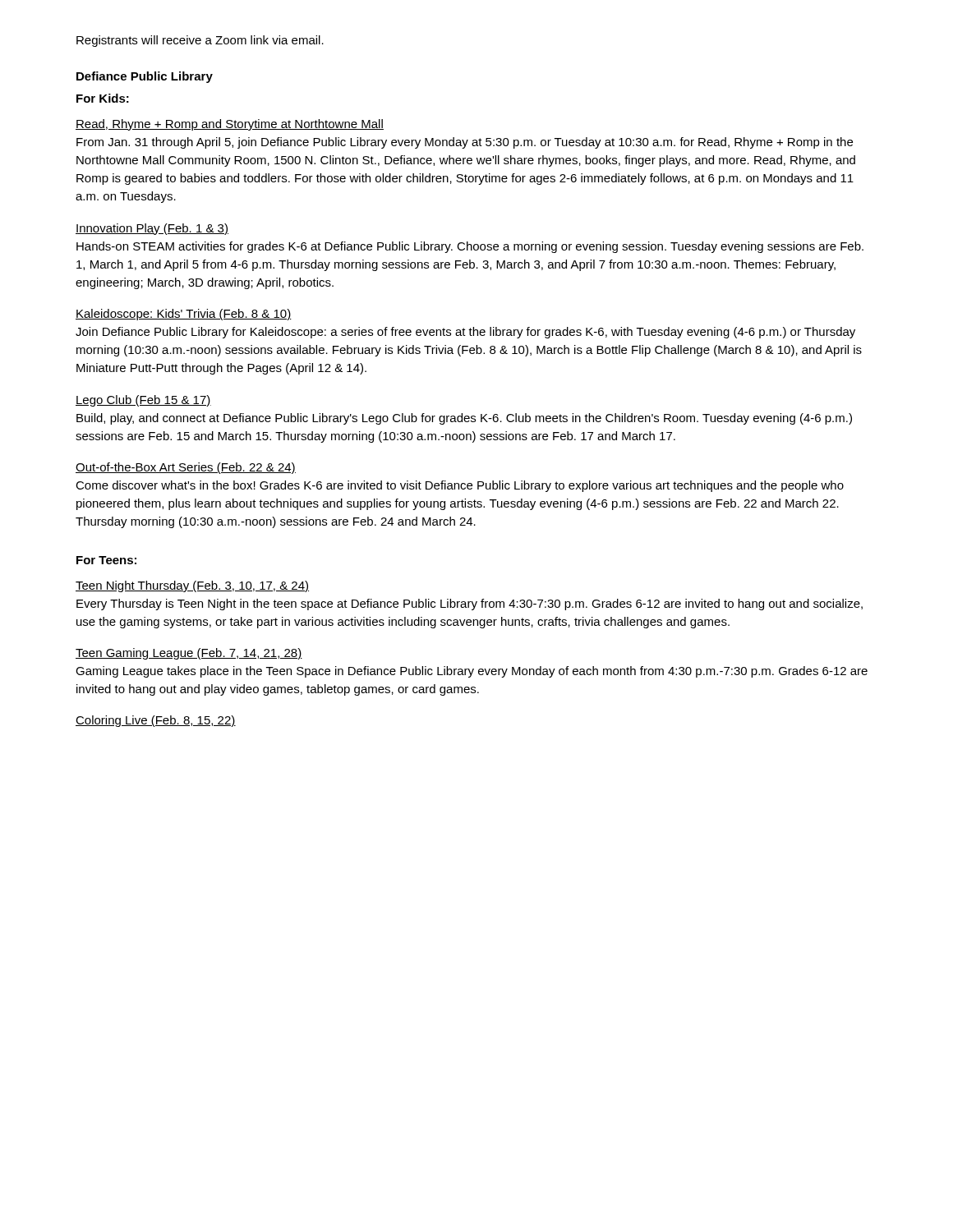The image size is (953, 1232).
Task: Navigate to the text block starting "Build, play, and connect"
Action: click(464, 426)
